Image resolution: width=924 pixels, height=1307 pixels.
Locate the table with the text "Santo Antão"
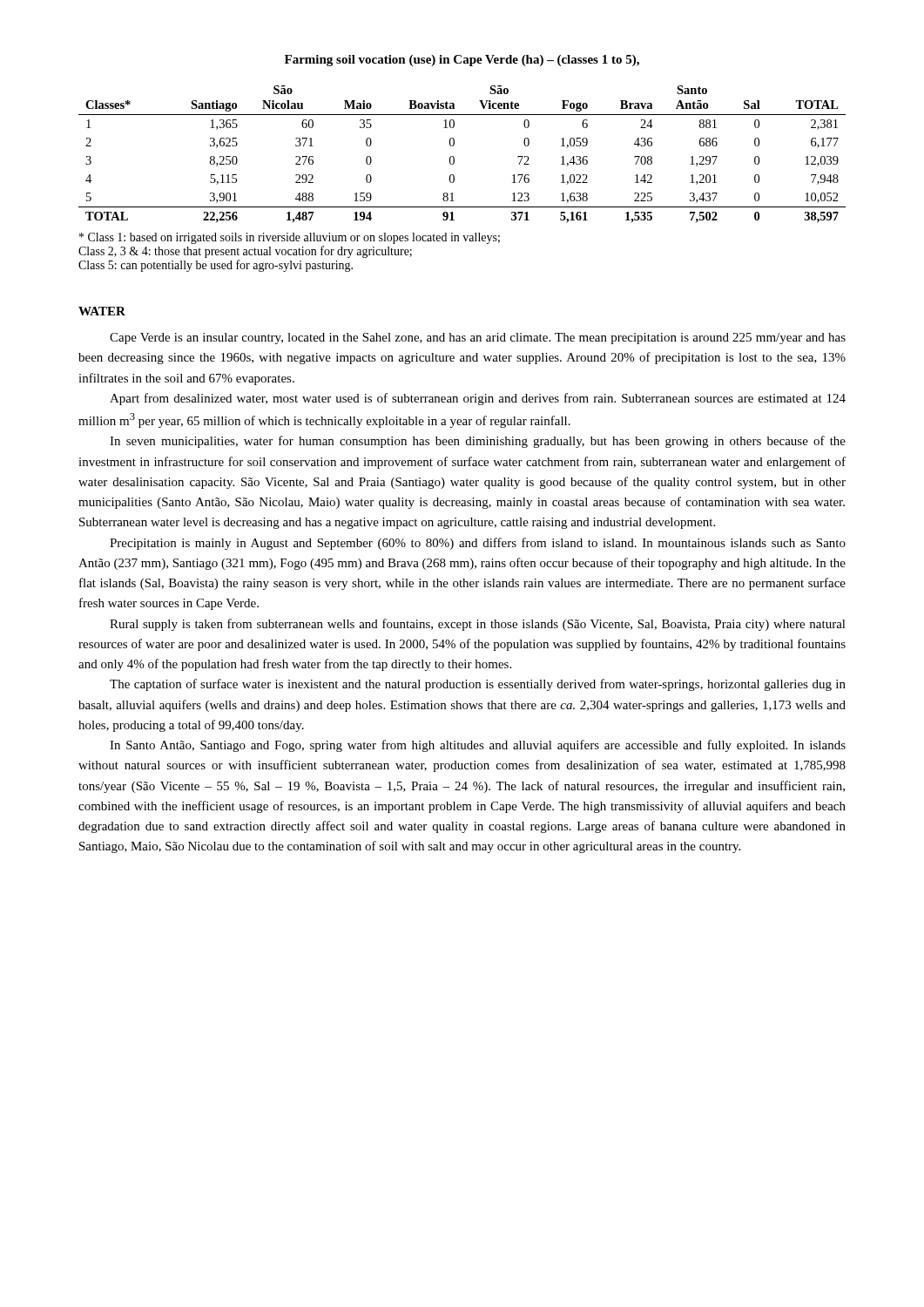(462, 153)
